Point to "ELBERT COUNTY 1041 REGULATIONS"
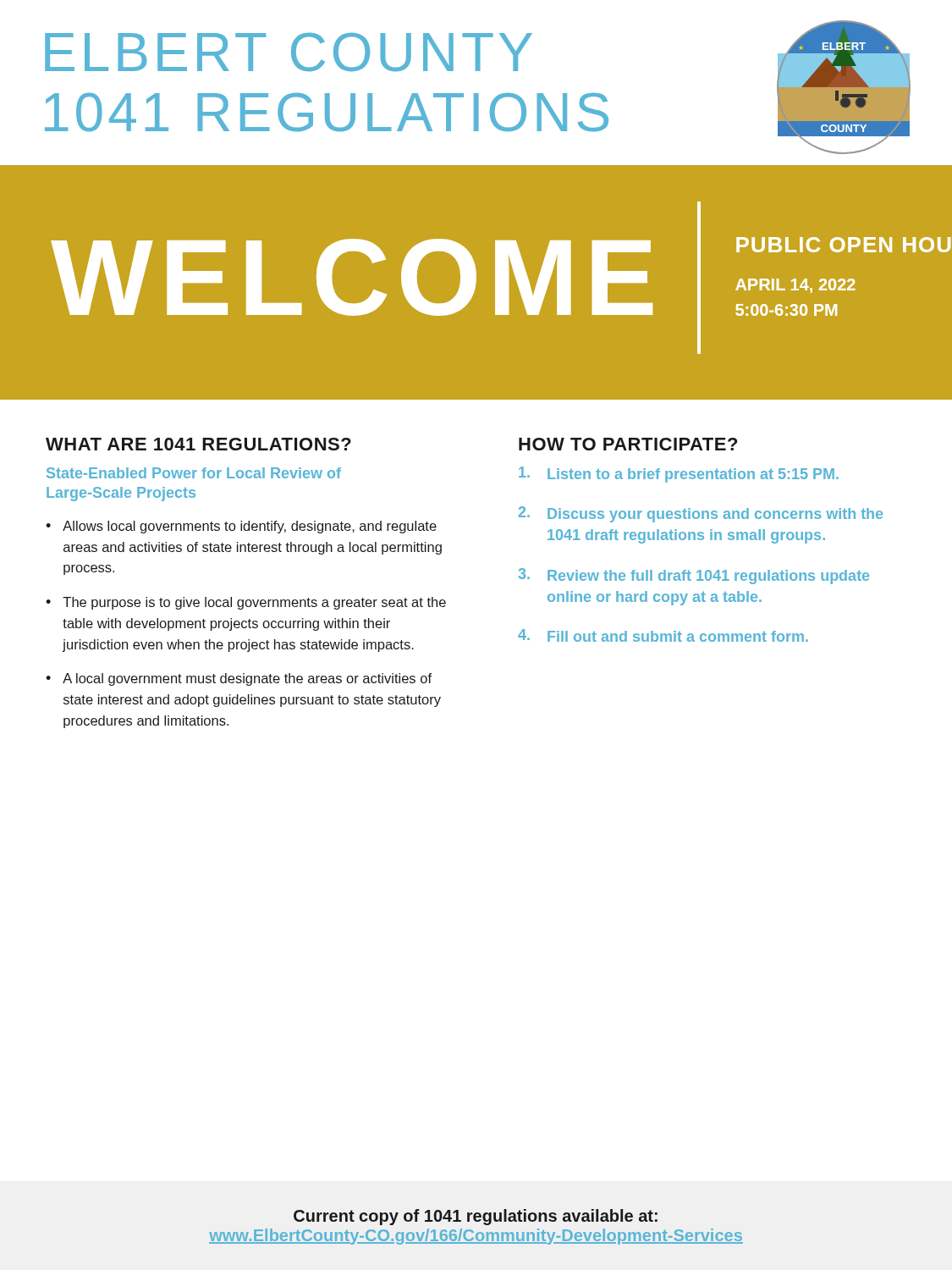 (408, 83)
